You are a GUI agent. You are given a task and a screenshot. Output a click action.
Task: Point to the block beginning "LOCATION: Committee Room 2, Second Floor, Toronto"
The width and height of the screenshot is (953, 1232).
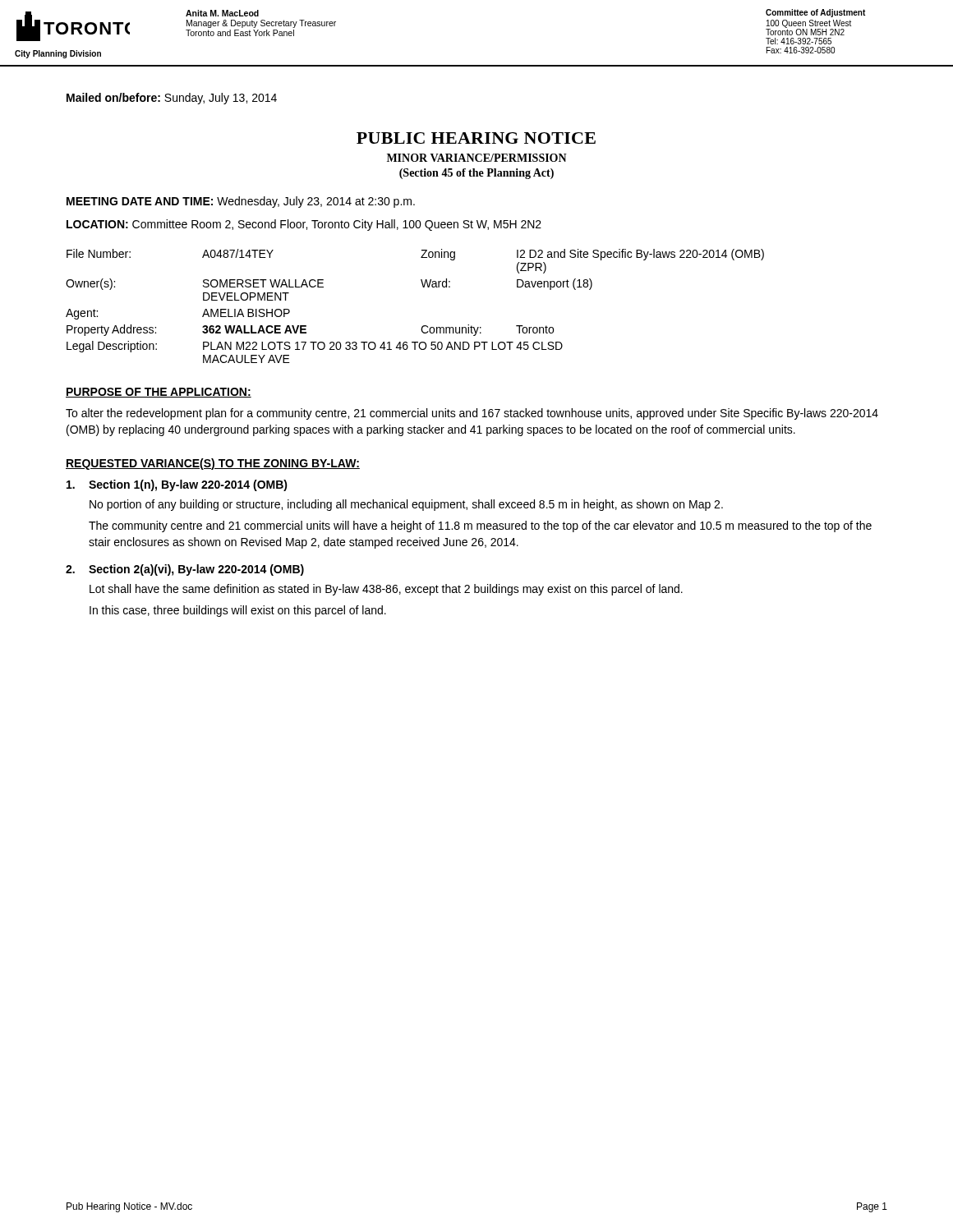(x=304, y=224)
